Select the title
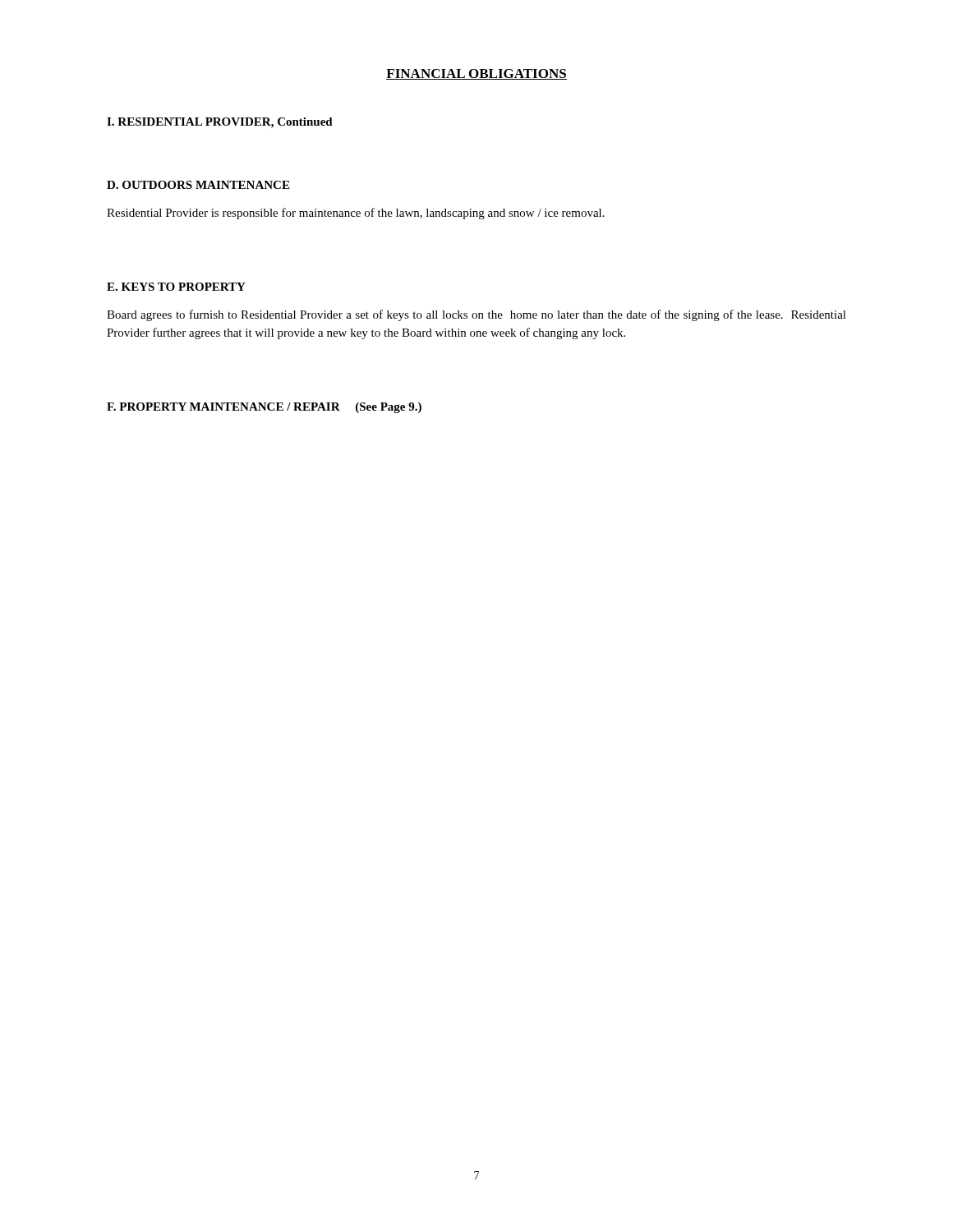The image size is (953, 1232). [x=476, y=73]
